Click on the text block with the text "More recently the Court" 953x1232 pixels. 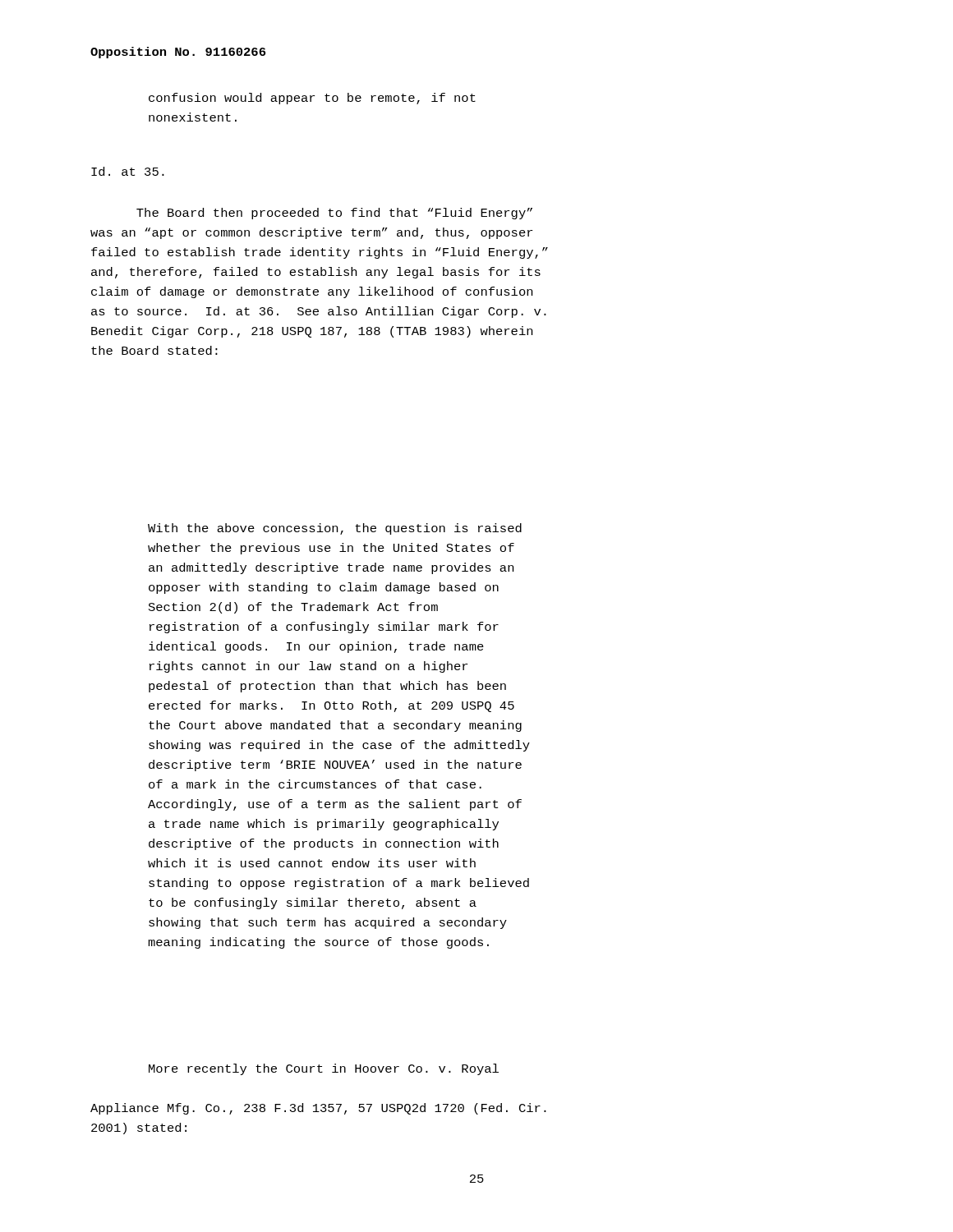(x=505, y=1069)
